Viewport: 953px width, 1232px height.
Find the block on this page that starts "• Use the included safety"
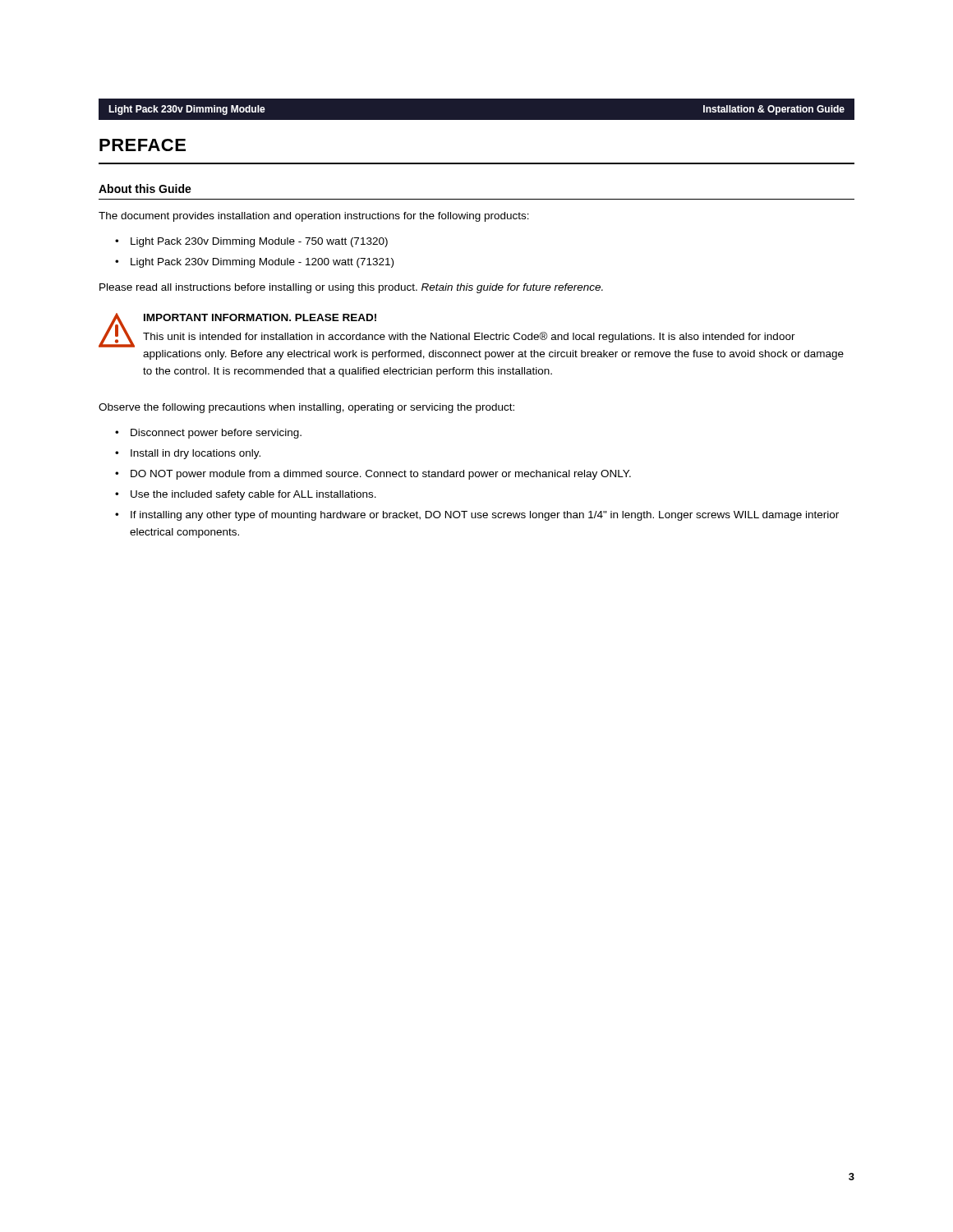click(x=246, y=495)
